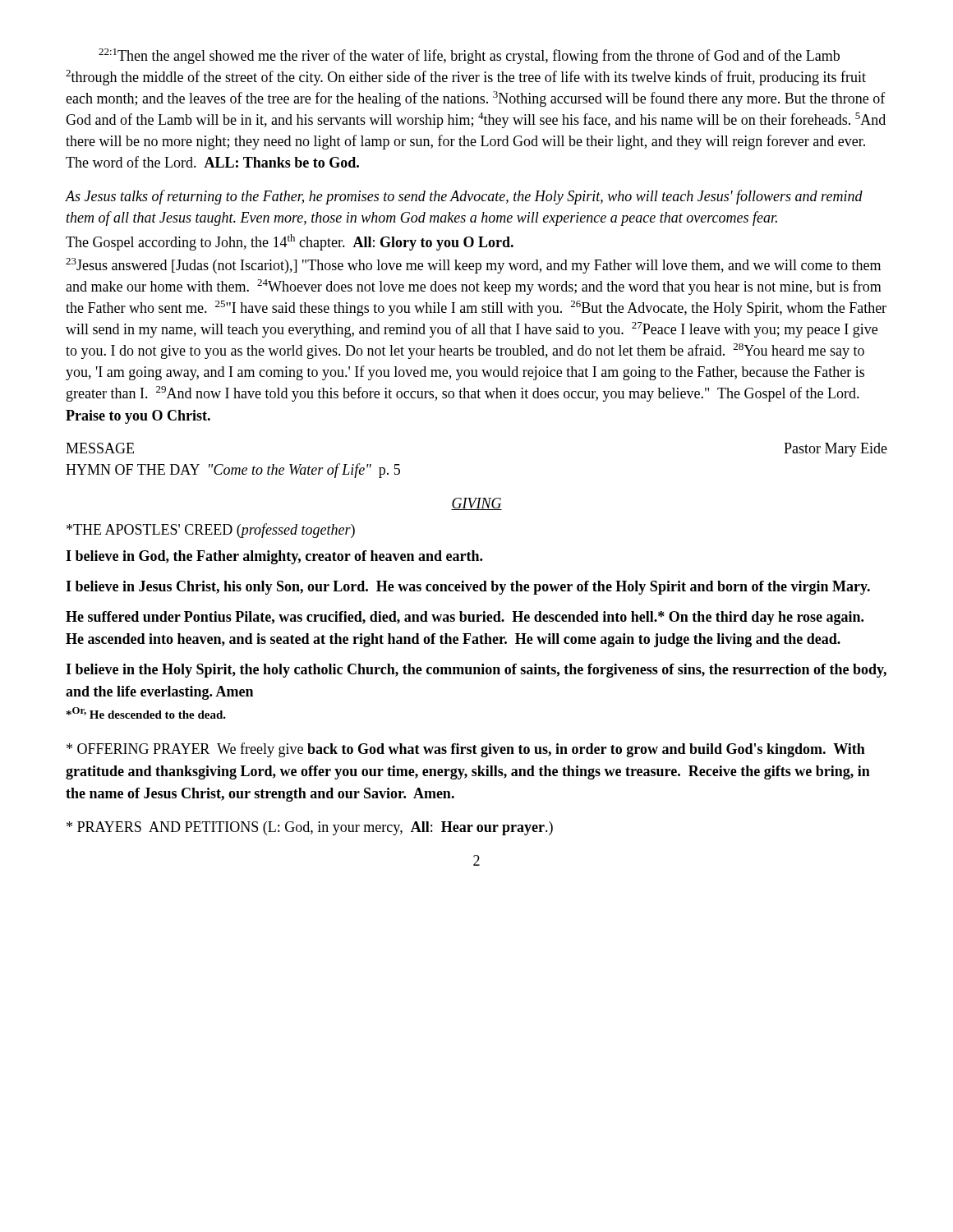Navigate to the text starting "As Jesus talks of returning to the"
The width and height of the screenshot is (953, 1232).
[464, 207]
